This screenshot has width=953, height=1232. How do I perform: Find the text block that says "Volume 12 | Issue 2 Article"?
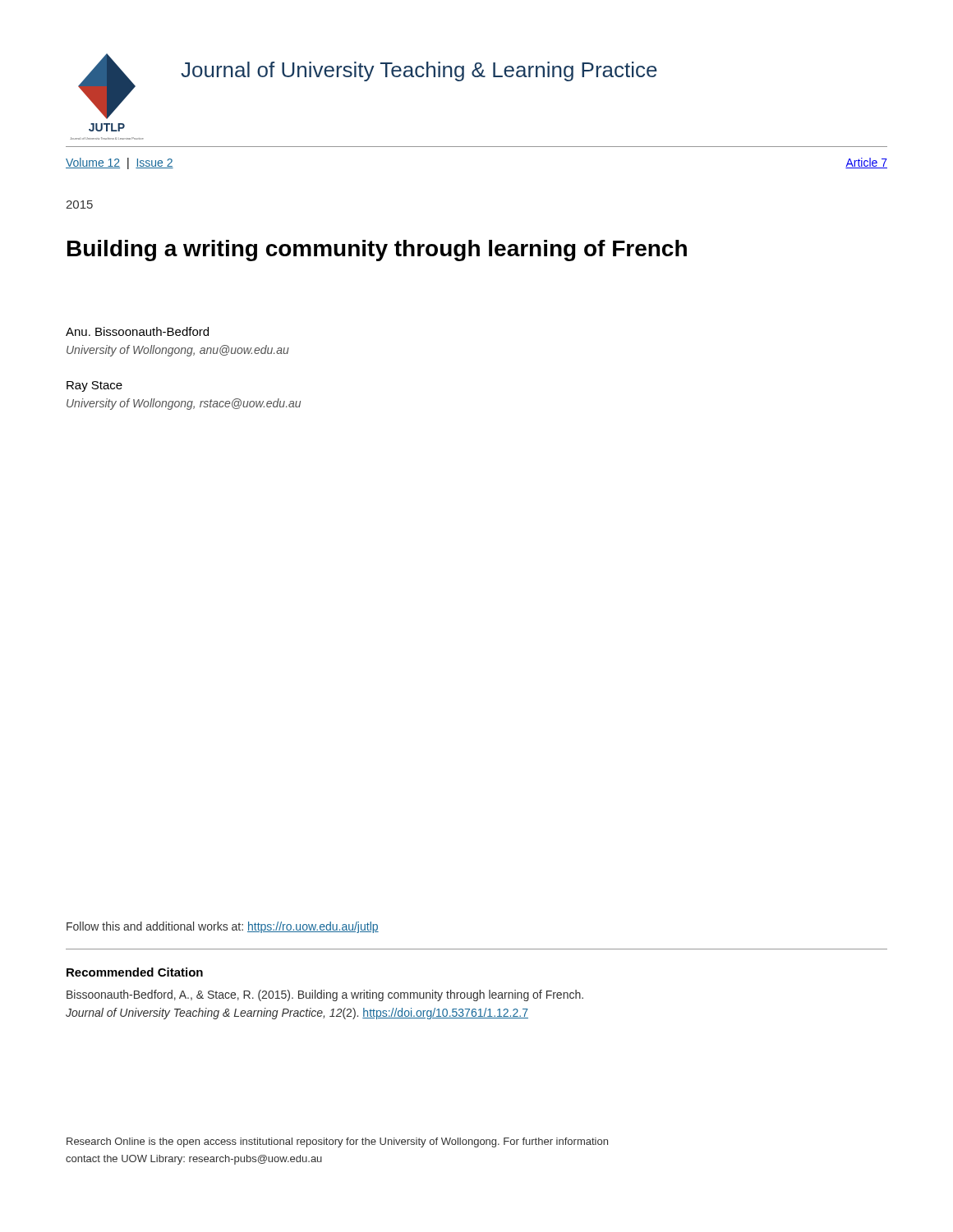[128, 163]
